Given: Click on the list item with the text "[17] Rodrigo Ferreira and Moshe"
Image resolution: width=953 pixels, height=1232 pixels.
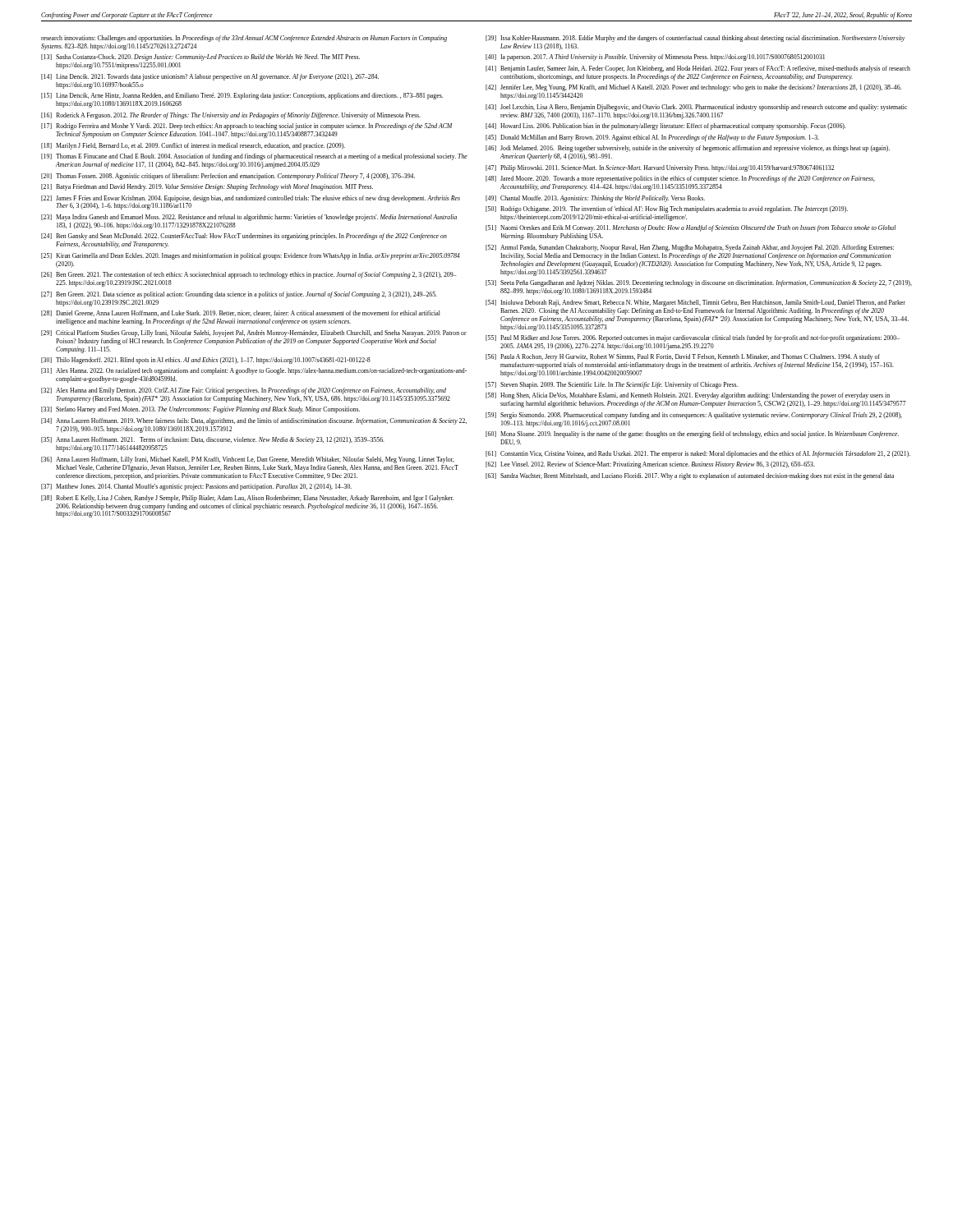Looking at the screenshot, I should click(254, 131).
